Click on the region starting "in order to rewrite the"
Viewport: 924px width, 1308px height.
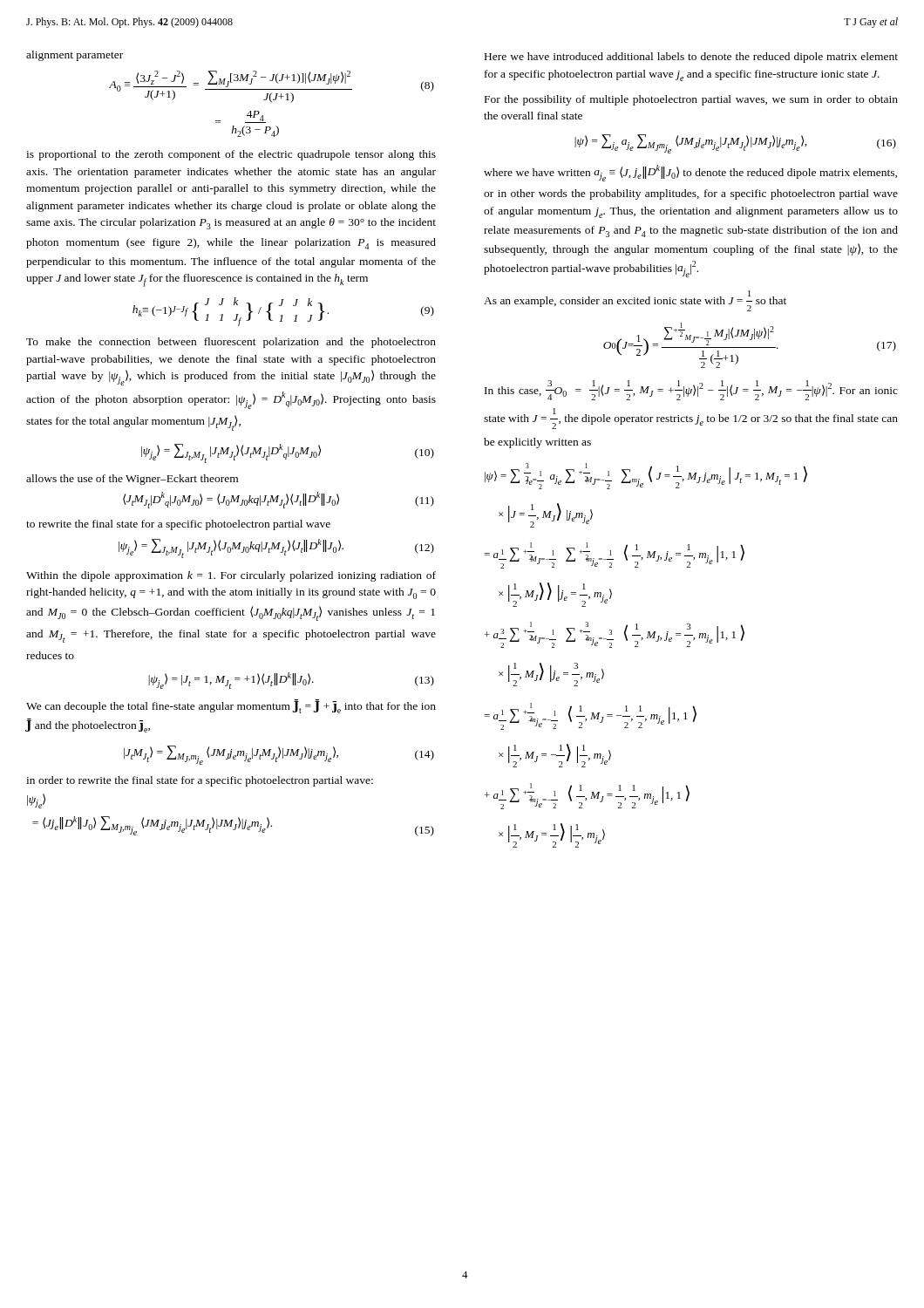200,780
